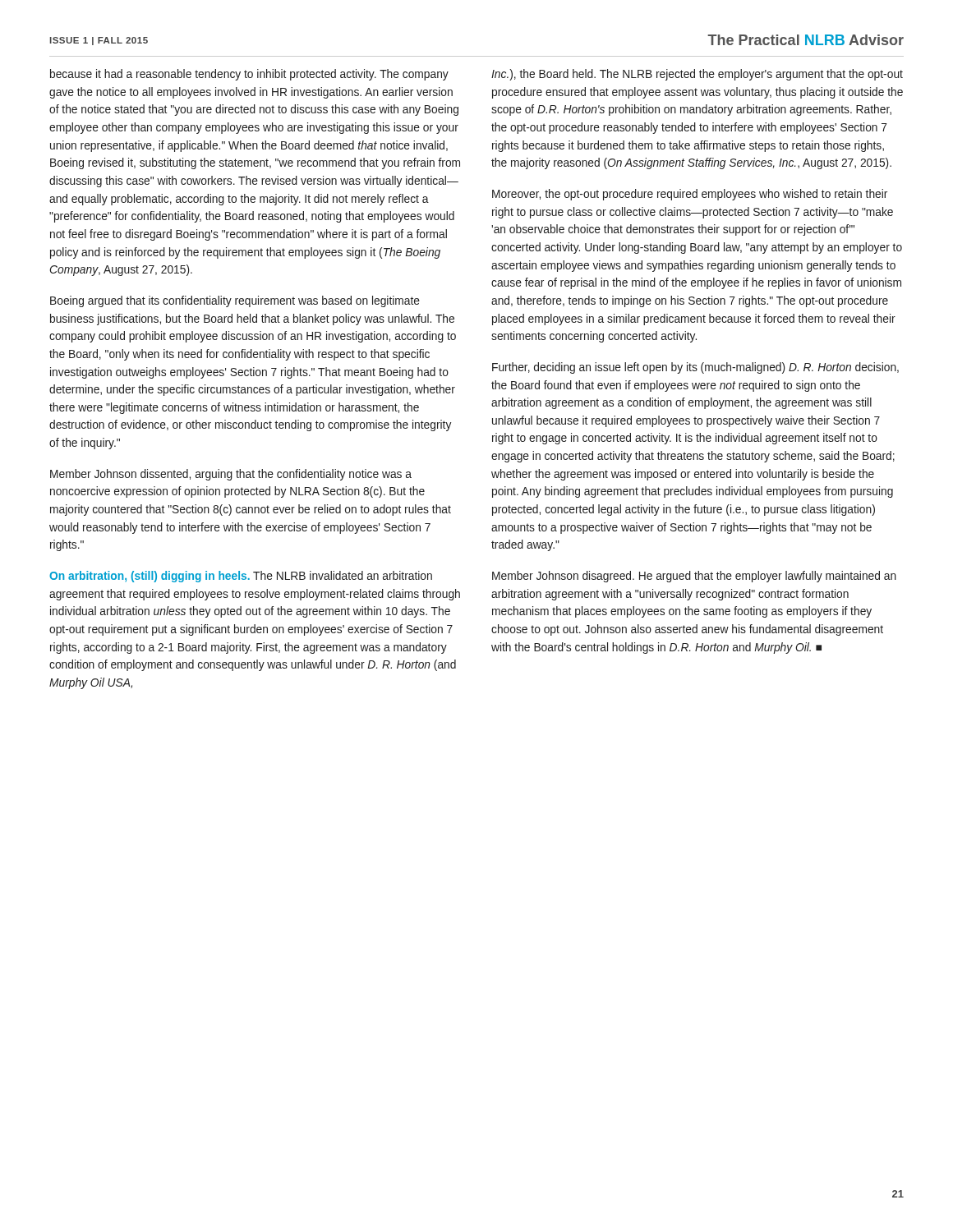Locate the text block containing "because it had a reasonable tendency"
The width and height of the screenshot is (953, 1232).
(255, 172)
